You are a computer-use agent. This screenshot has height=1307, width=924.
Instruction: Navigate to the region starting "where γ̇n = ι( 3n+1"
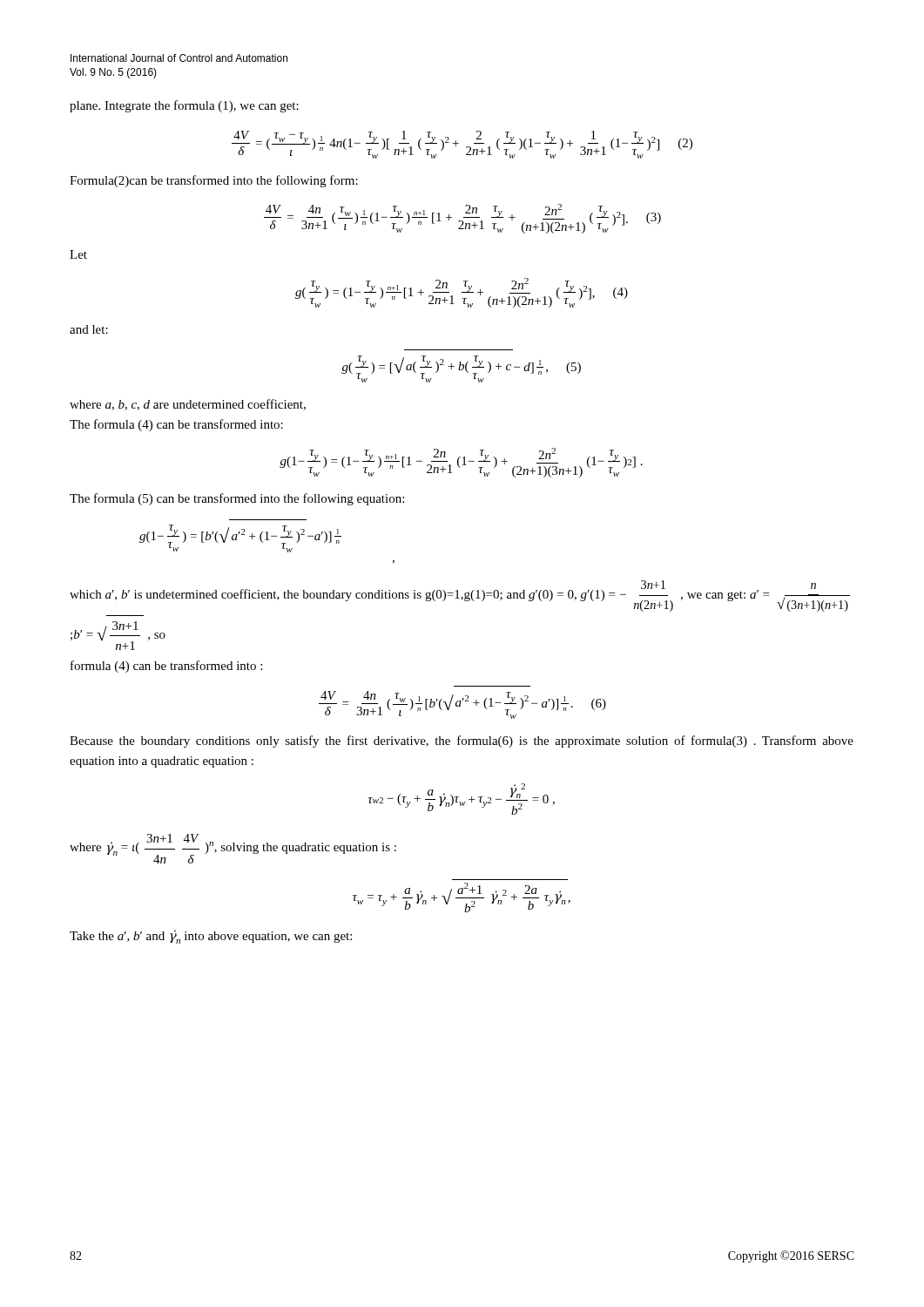click(x=233, y=849)
